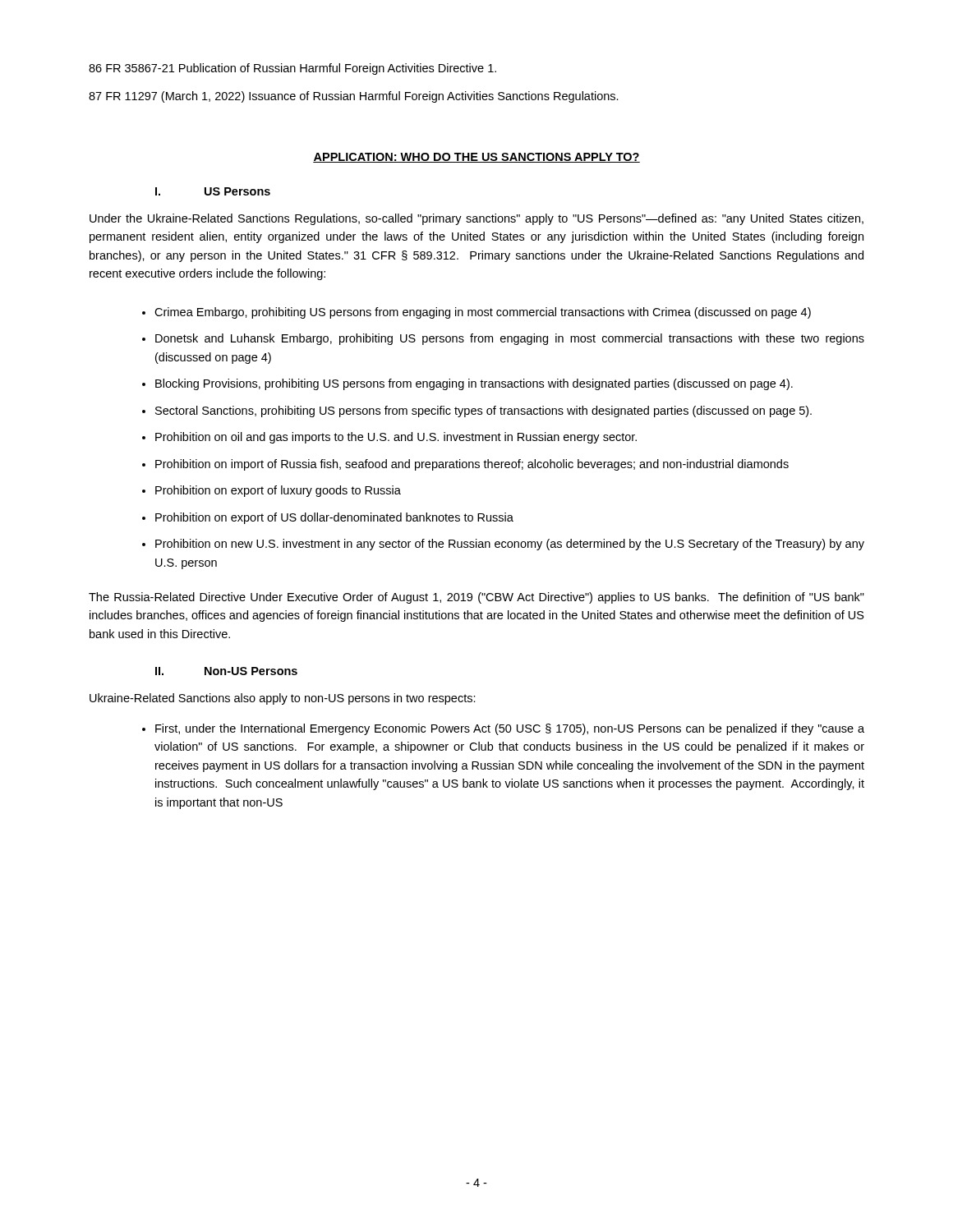This screenshot has height=1232, width=953.
Task: Click on the passage starting "Under the Ukraine-Related"
Action: coord(476,246)
